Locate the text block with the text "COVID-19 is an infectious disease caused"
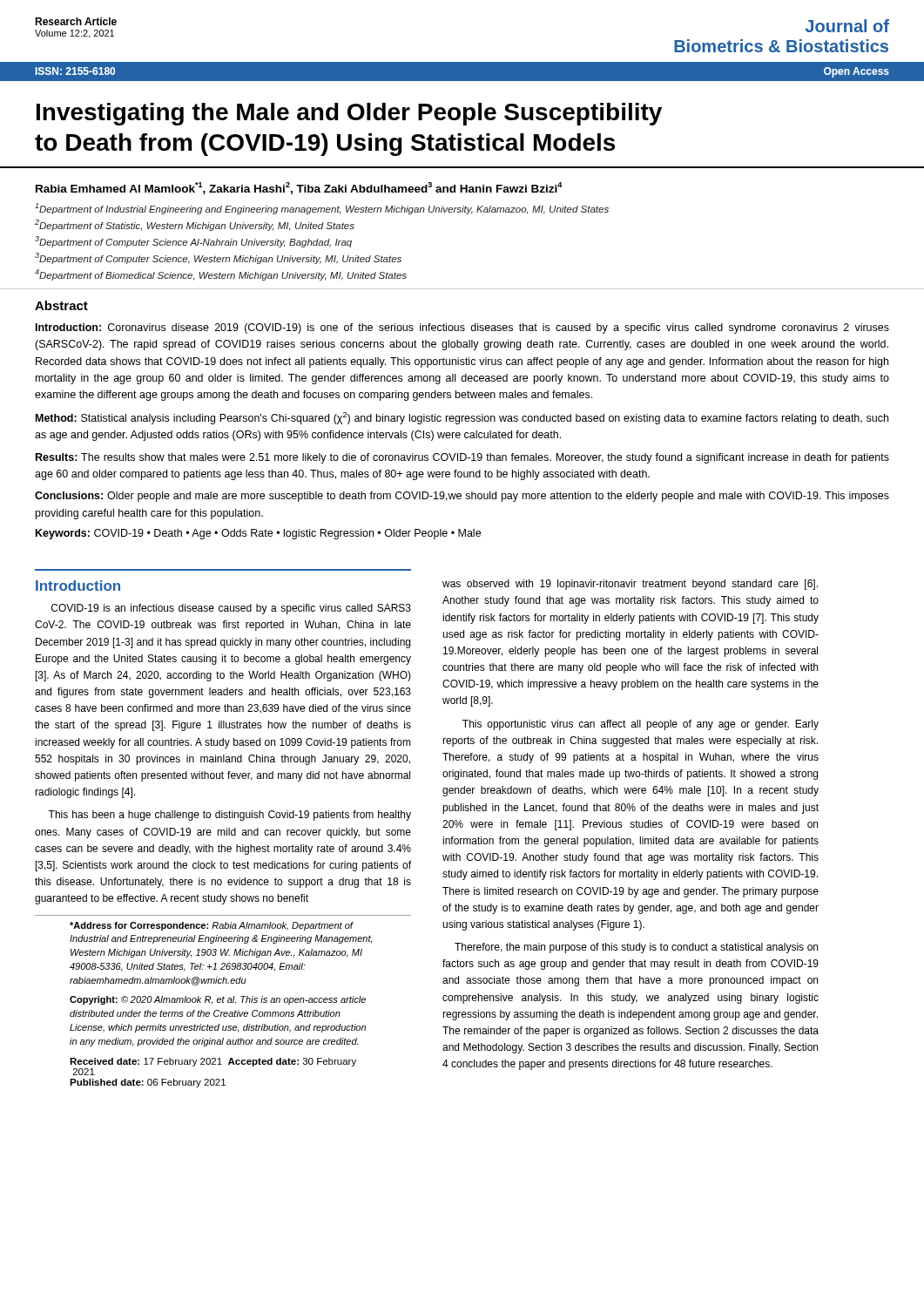924x1307 pixels. [x=223, y=700]
